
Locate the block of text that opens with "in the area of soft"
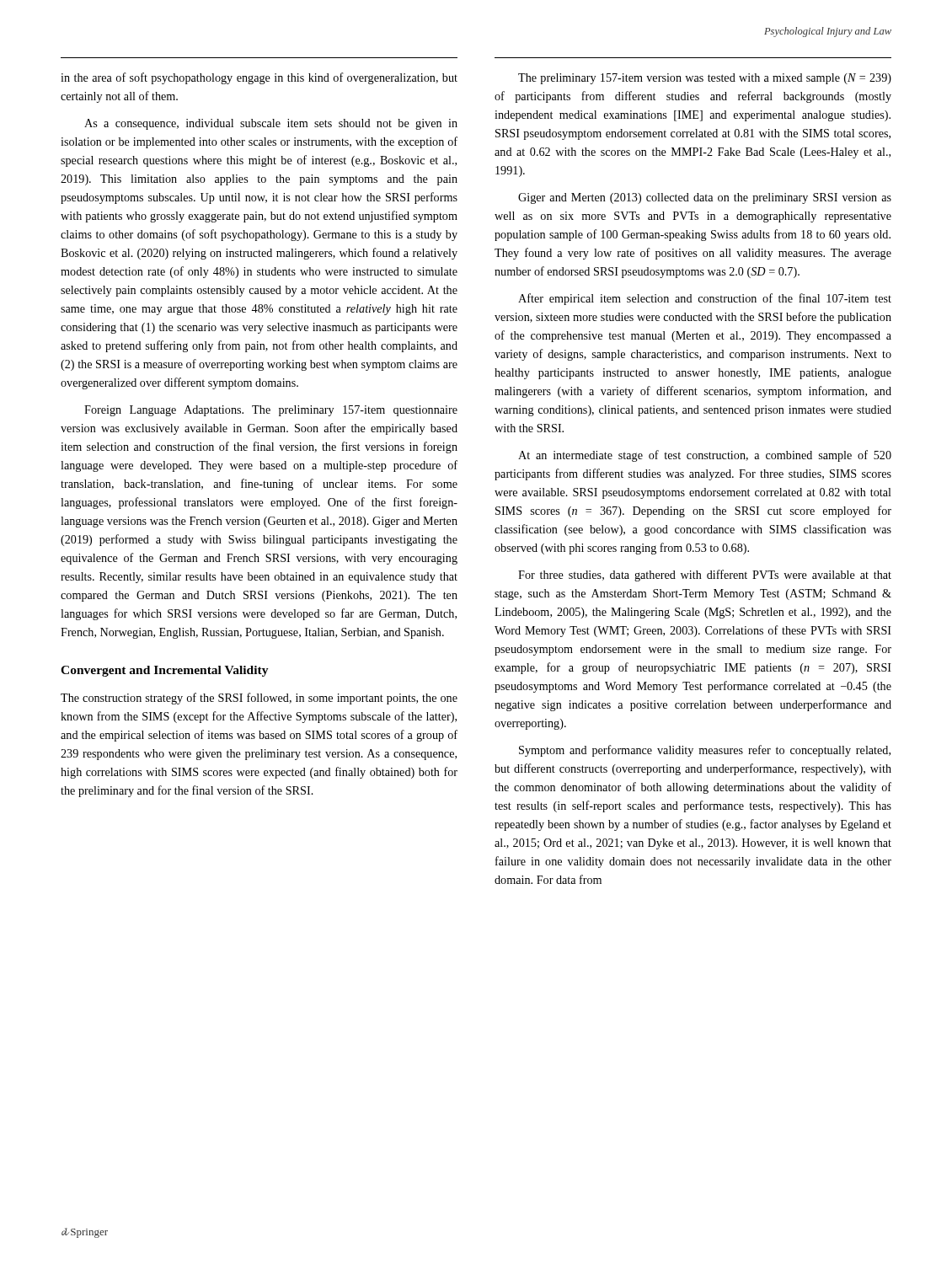[x=259, y=355]
